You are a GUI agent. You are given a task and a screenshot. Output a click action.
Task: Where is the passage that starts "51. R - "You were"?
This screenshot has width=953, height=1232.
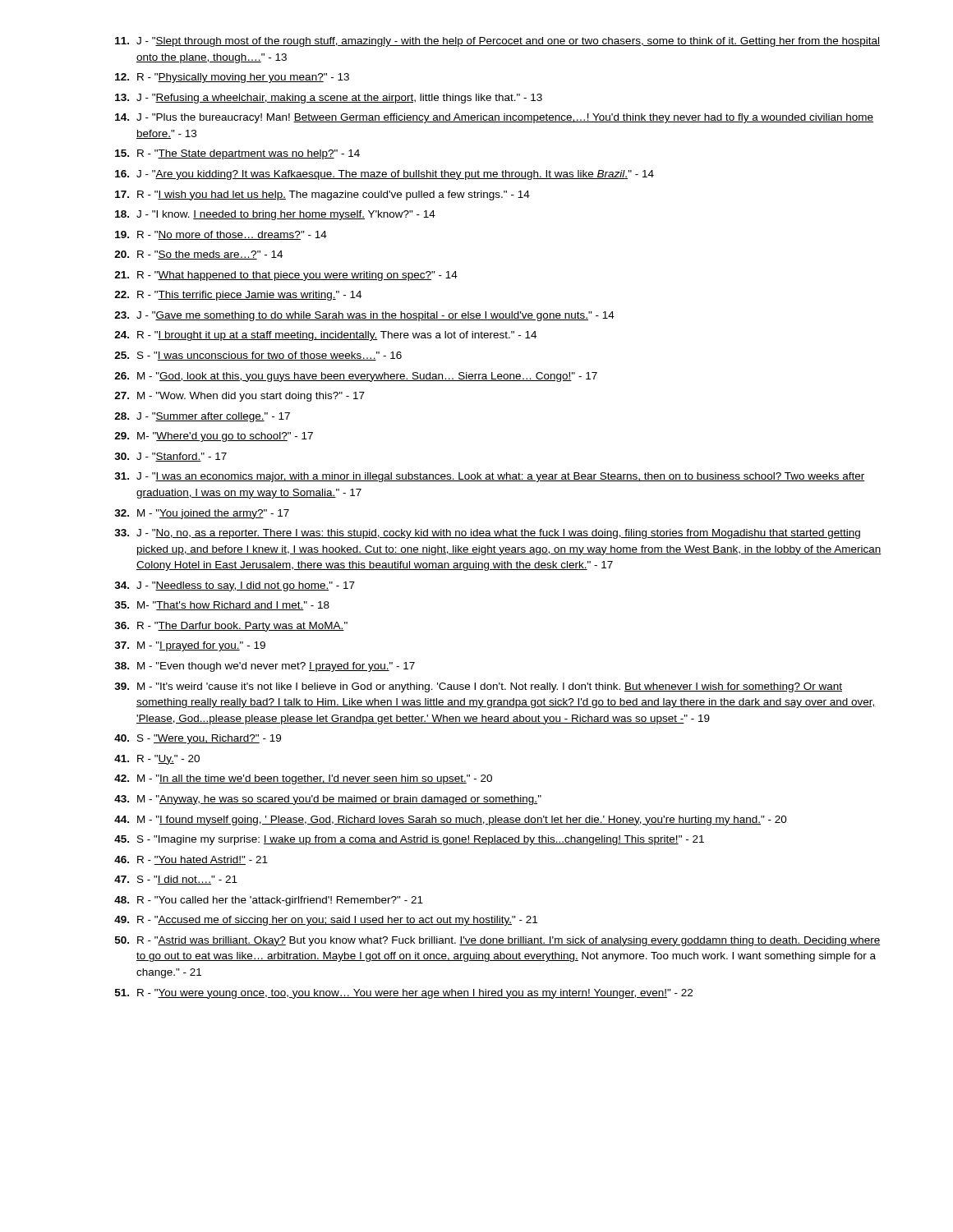[x=396, y=992]
